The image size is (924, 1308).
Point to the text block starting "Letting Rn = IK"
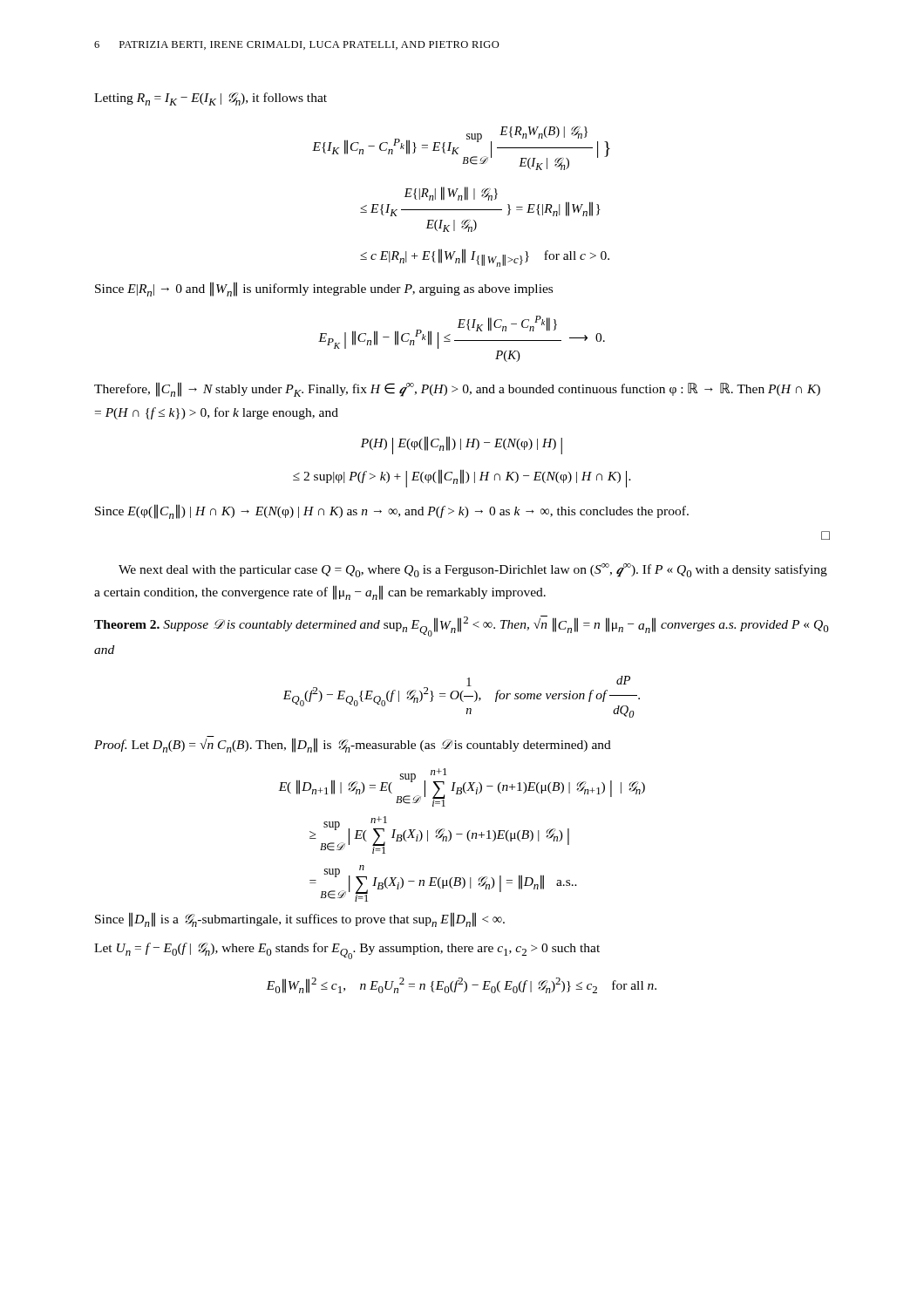click(x=211, y=99)
